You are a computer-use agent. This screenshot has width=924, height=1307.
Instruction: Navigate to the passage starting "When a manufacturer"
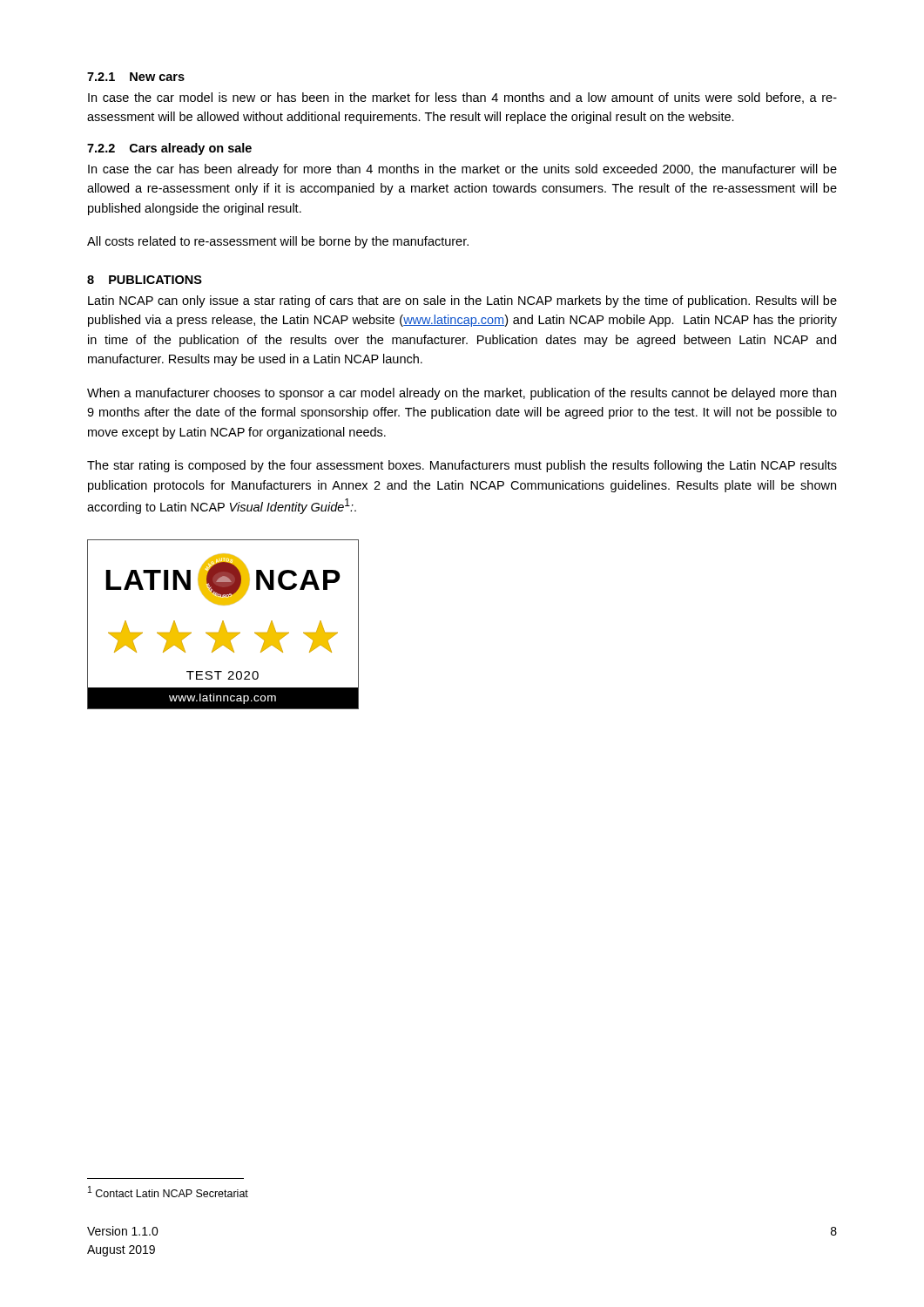pos(462,412)
